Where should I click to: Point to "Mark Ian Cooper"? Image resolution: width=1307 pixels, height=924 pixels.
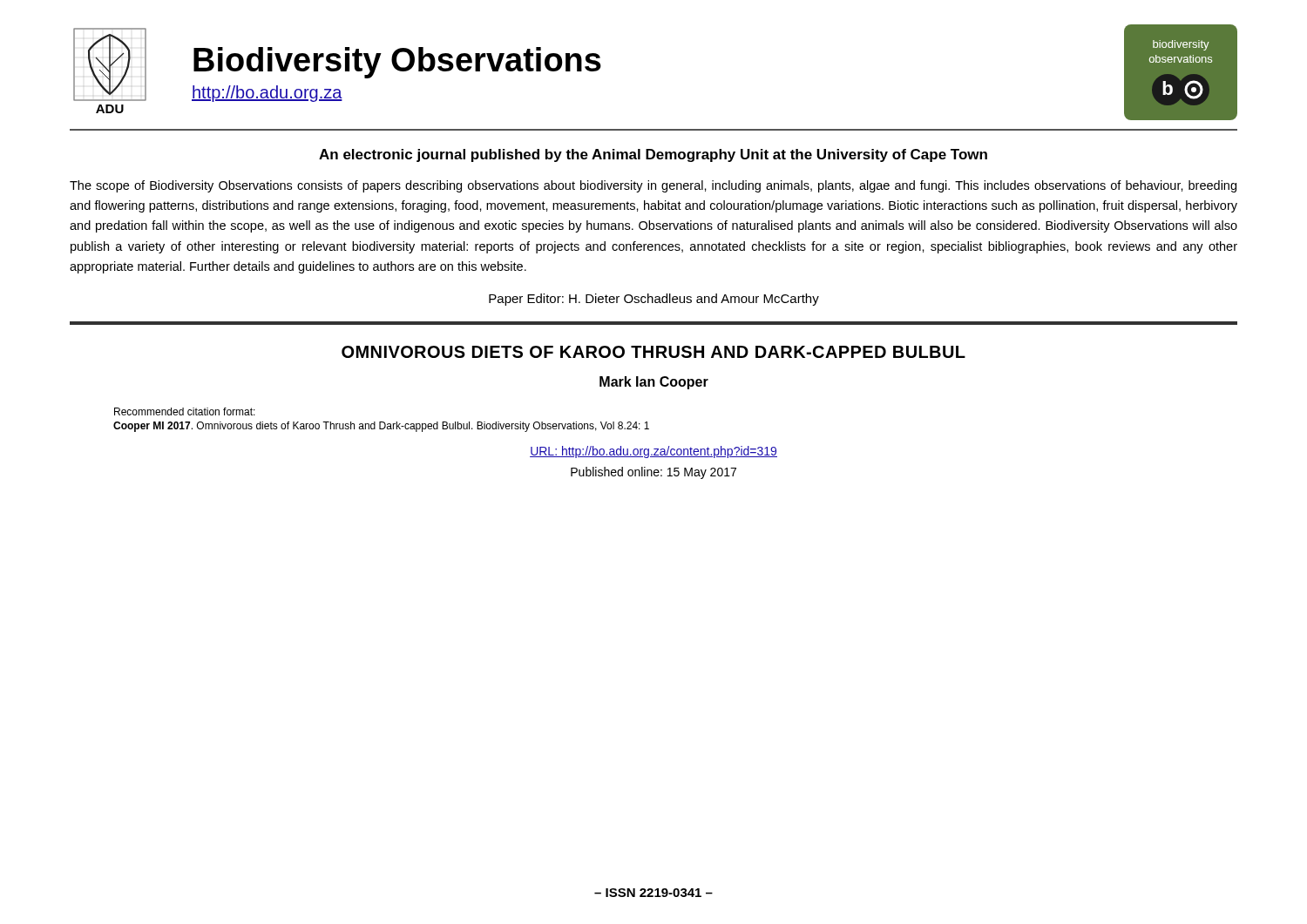[654, 382]
